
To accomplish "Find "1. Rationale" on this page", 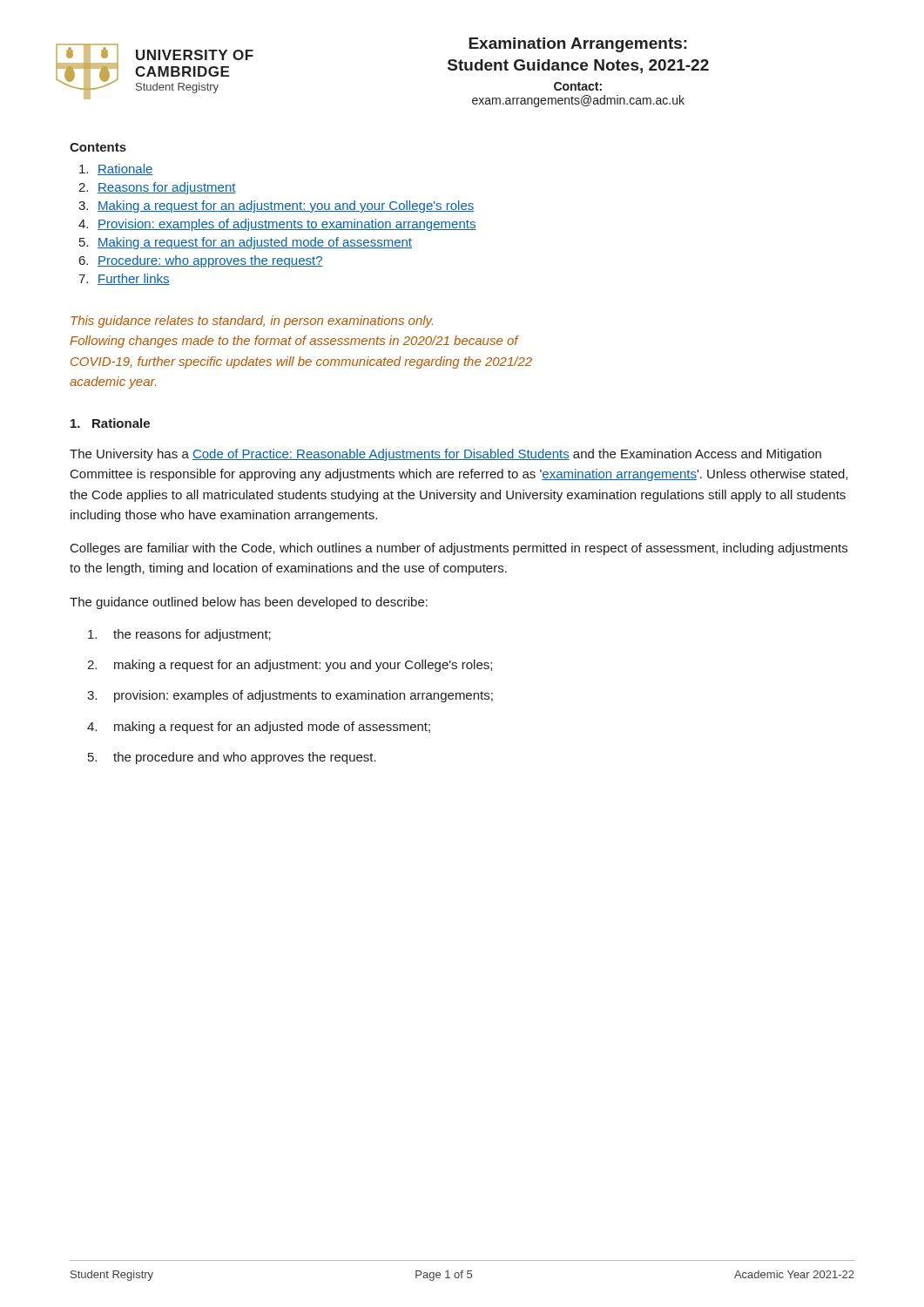I will [x=110, y=423].
